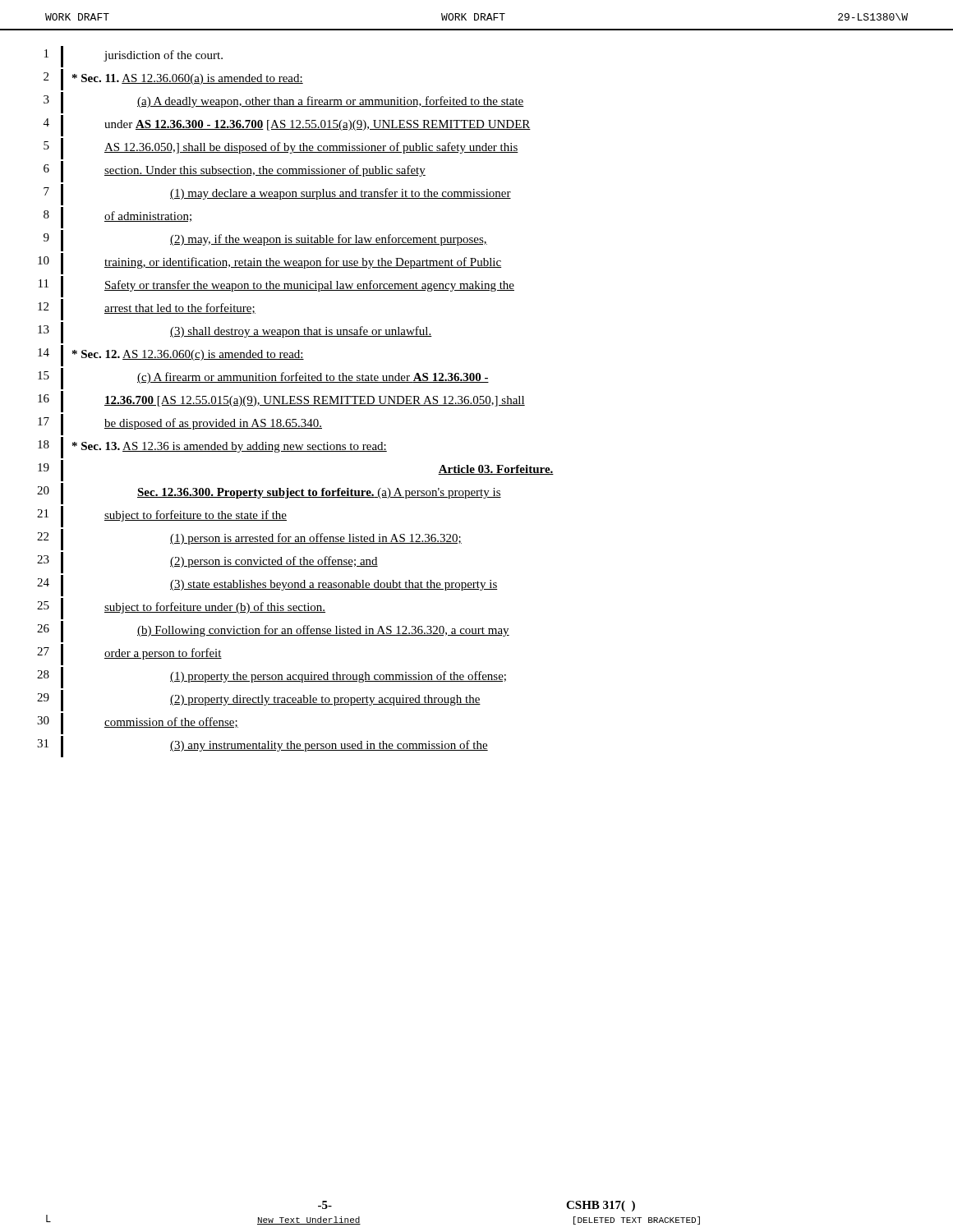The height and width of the screenshot is (1232, 953).
Task: Point to the text block starting "23 (2) person is convicted of the offense;"
Action: [207, 563]
